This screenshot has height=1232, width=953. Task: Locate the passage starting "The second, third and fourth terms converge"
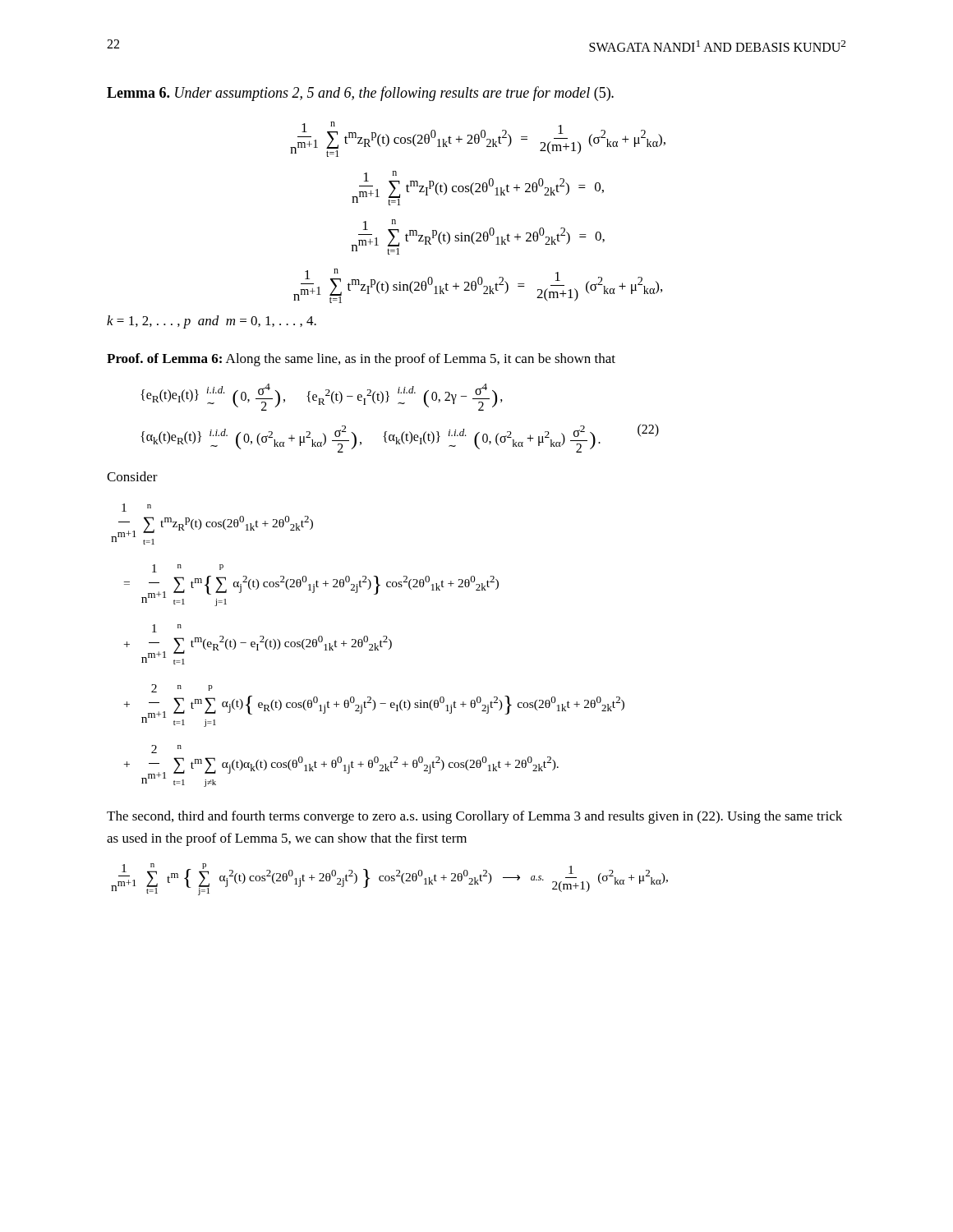[475, 827]
